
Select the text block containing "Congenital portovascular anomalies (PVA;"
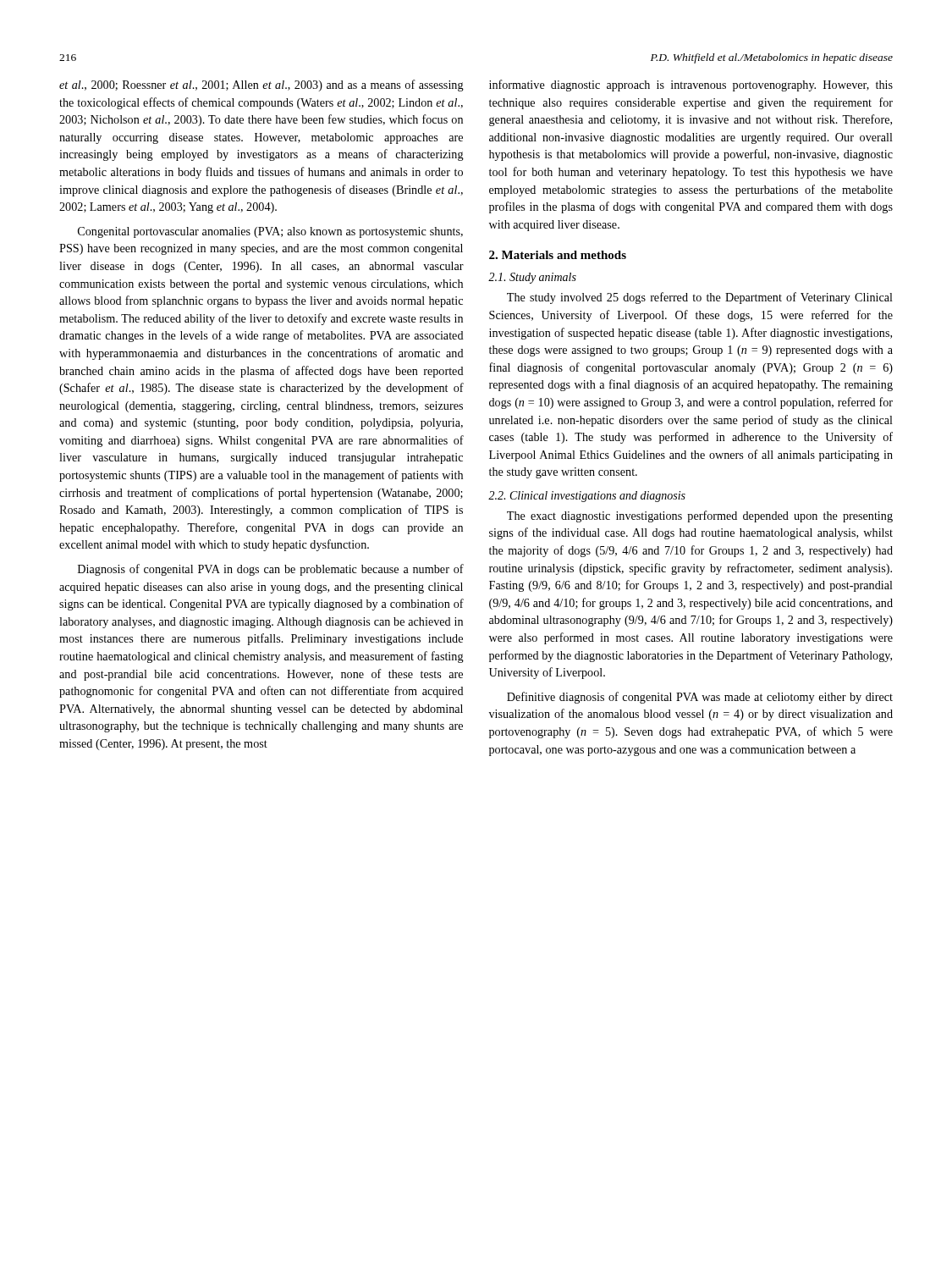(261, 388)
